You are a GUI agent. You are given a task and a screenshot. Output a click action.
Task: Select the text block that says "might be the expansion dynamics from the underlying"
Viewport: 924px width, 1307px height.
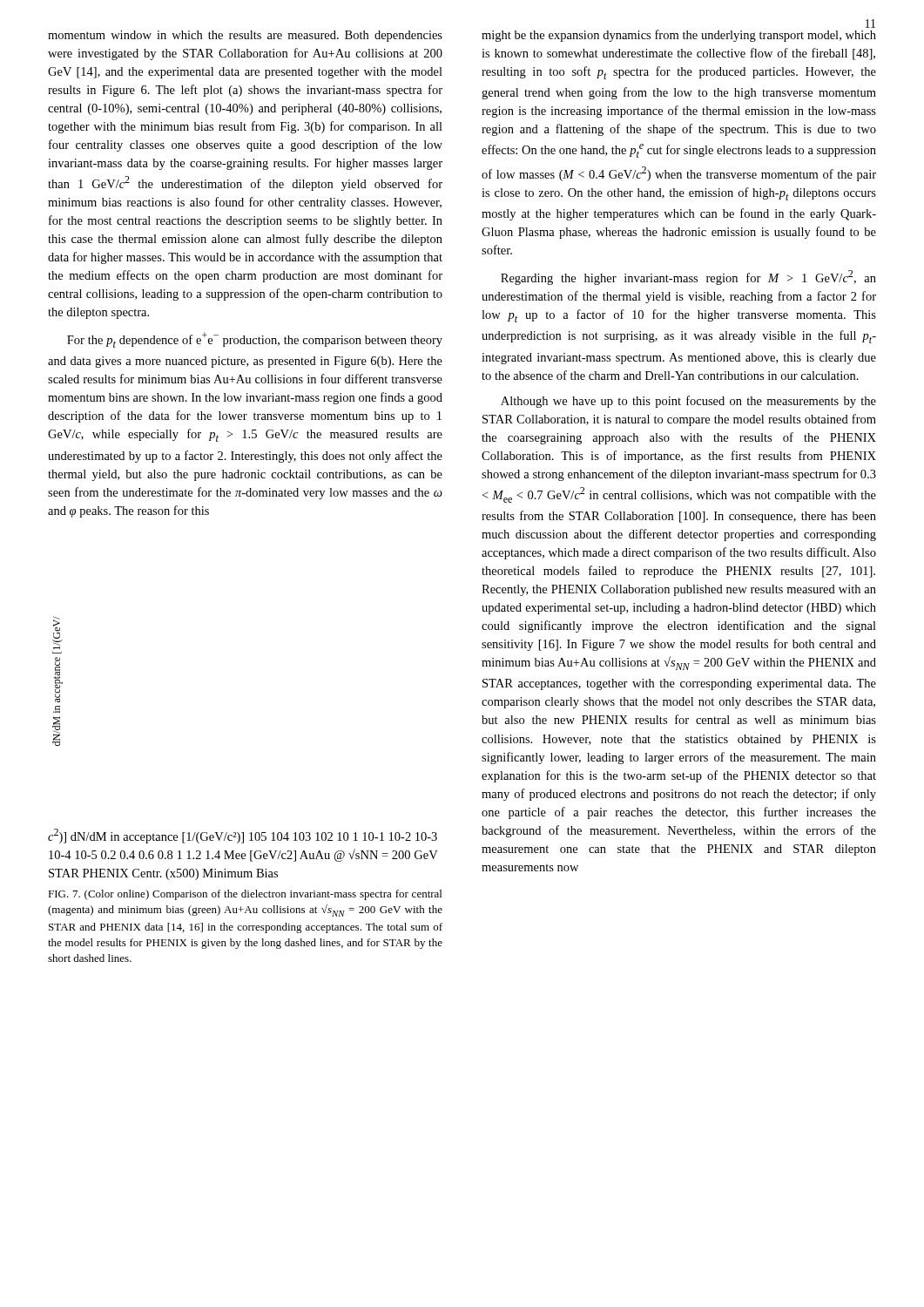coord(679,451)
